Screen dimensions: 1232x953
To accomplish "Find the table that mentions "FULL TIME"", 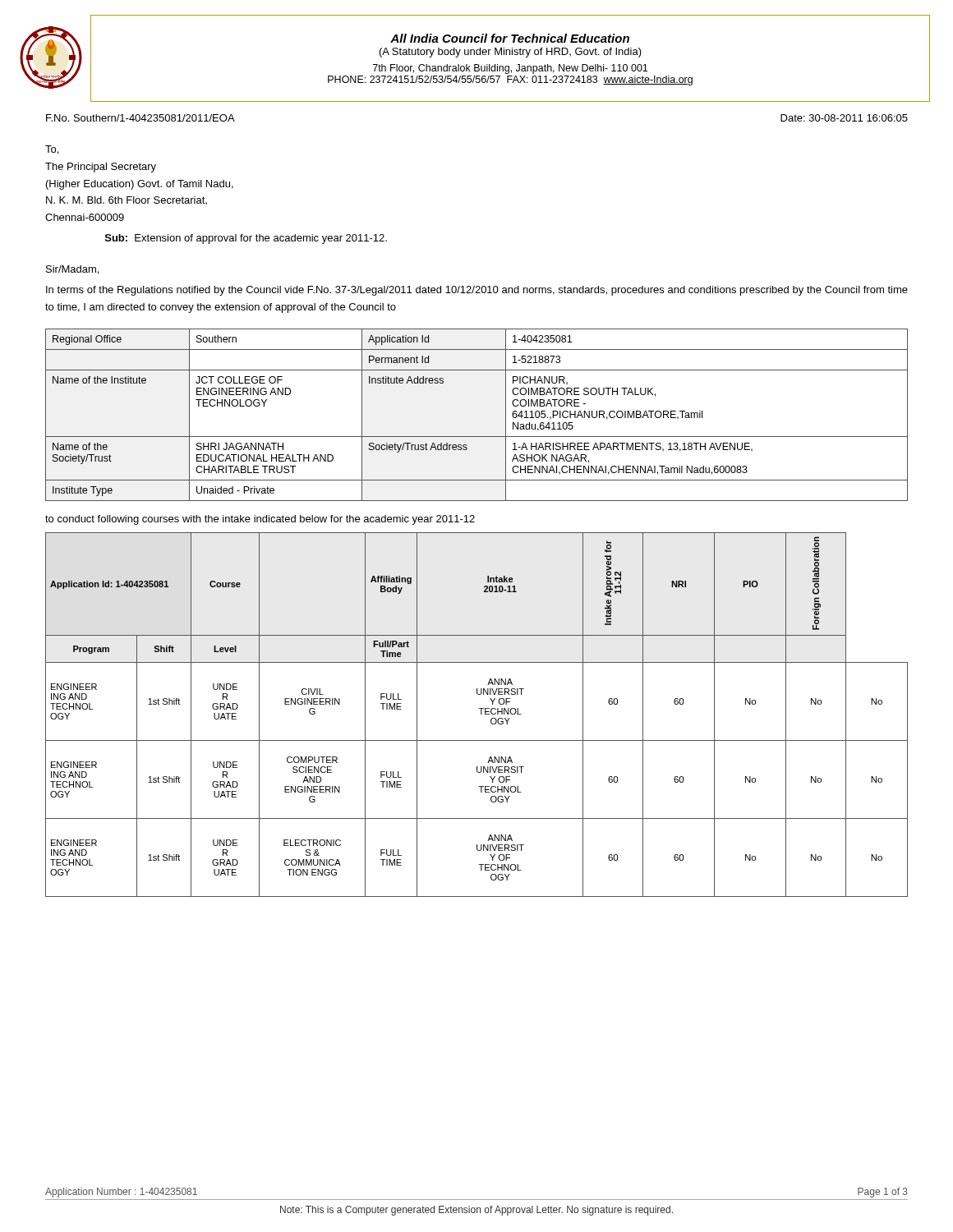I will pyautogui.click(x=476, y=715).
